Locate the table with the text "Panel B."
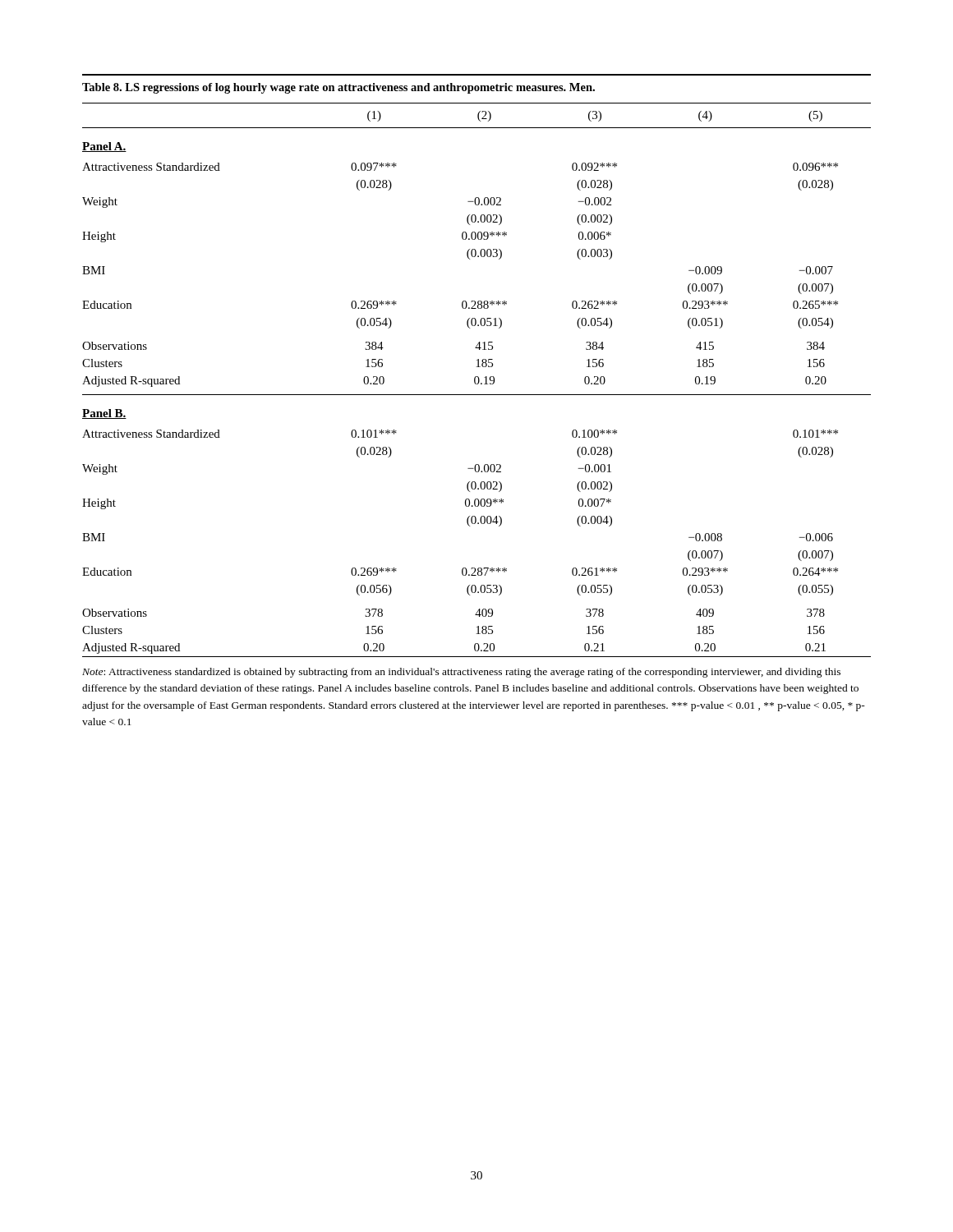 (476, 365)
